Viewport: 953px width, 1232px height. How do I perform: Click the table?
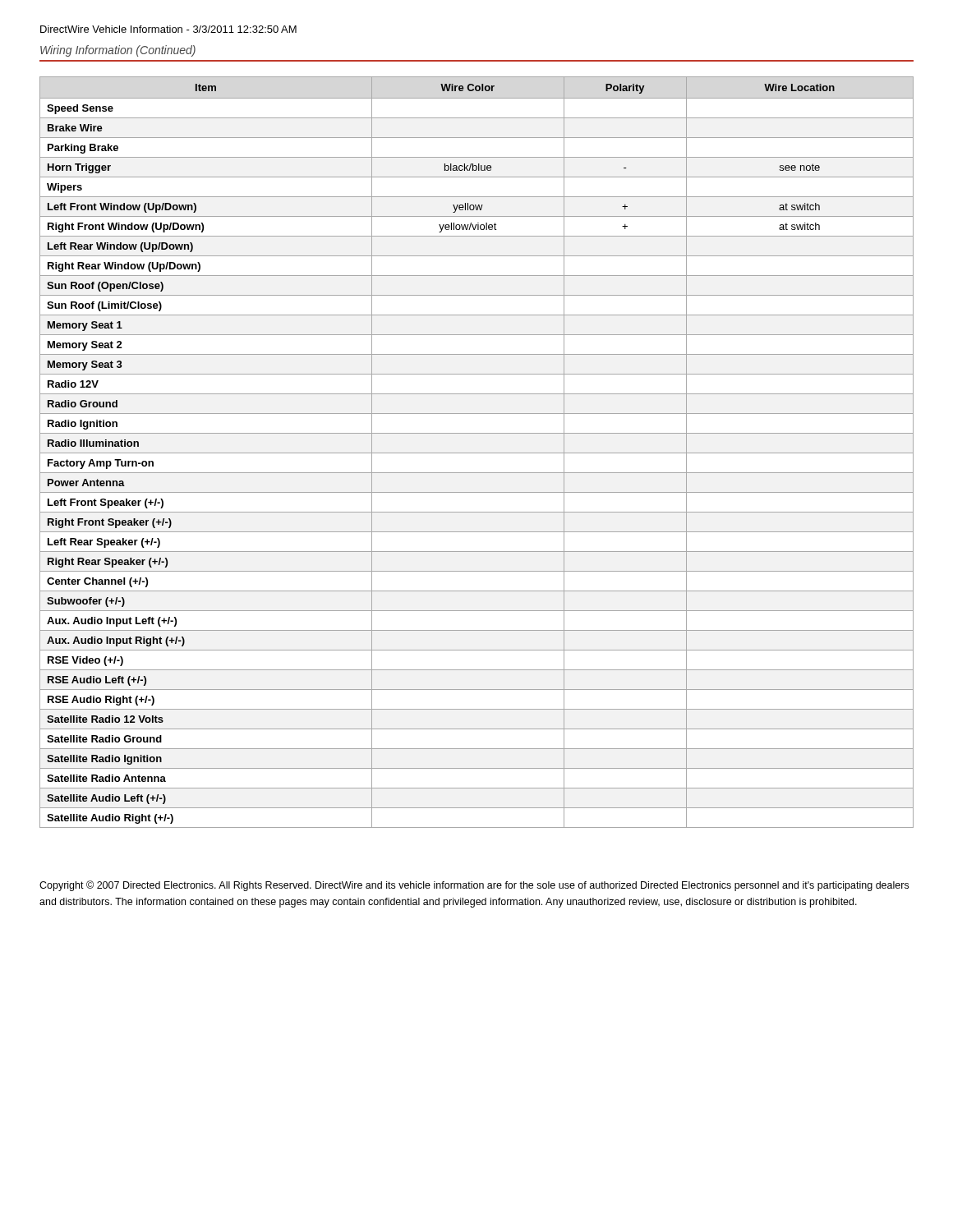click(x=476, y=452)
